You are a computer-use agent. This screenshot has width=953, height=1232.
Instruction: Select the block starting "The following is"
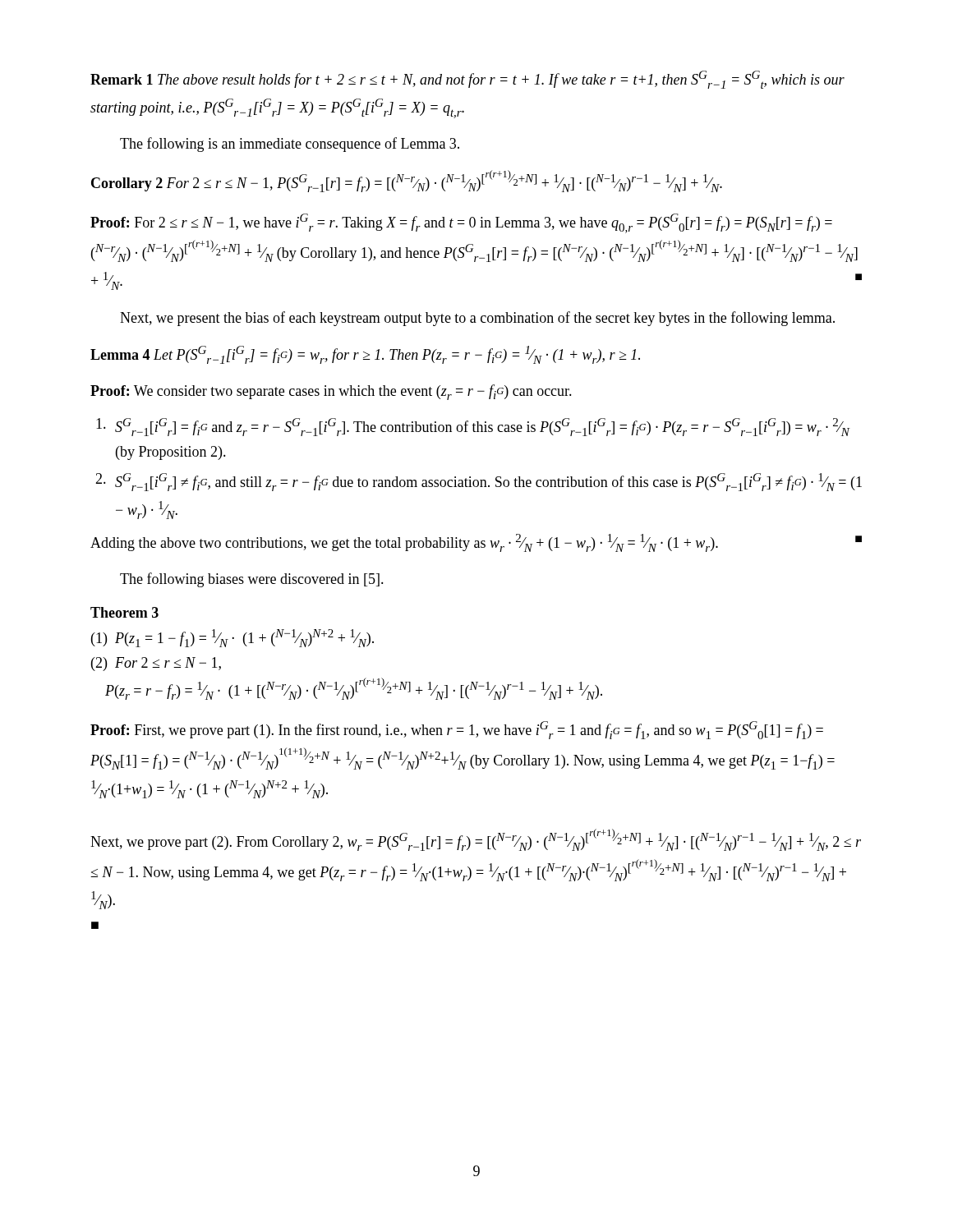tap(290, 144)
